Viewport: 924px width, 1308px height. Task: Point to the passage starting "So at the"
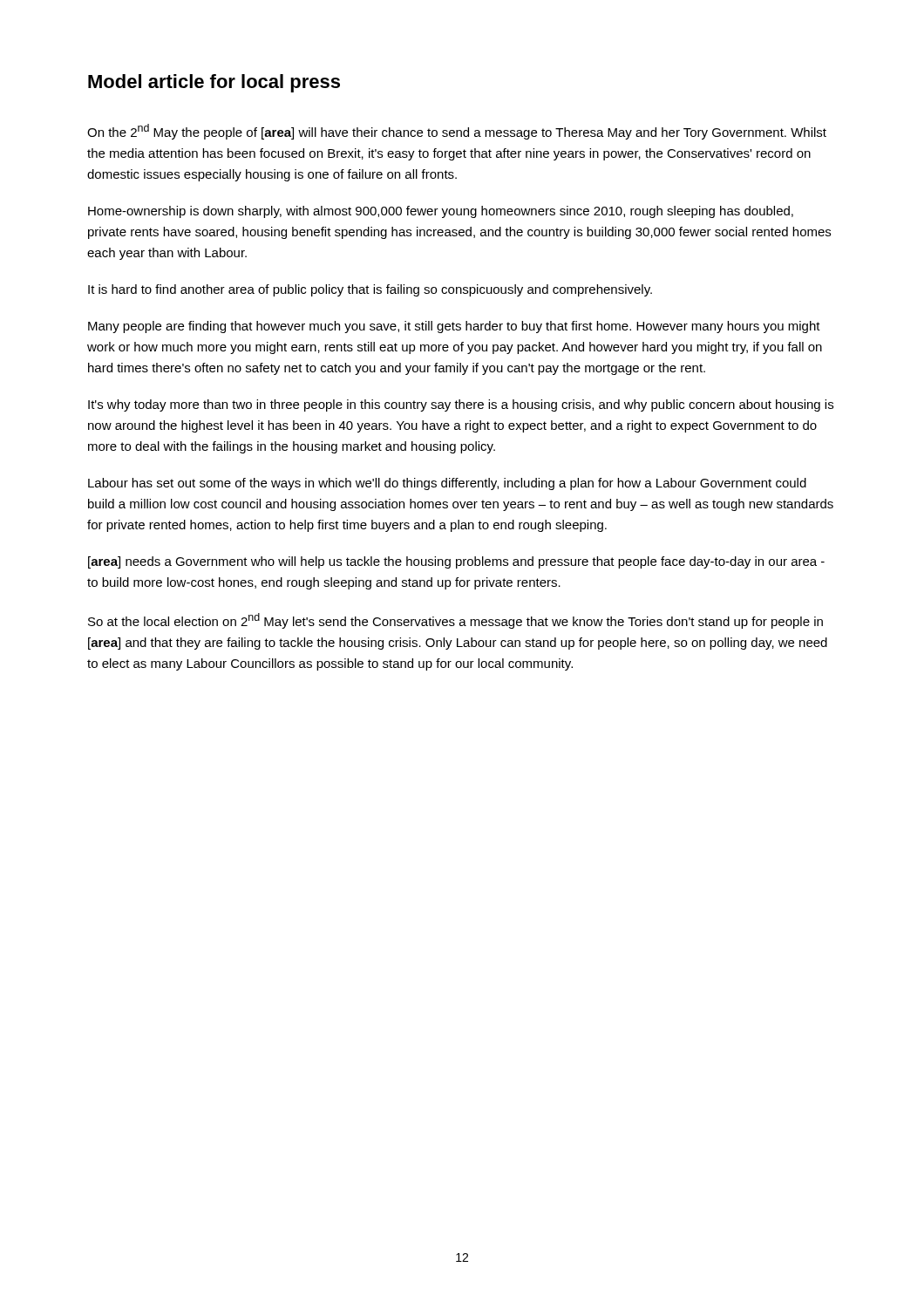coord(457,641)
